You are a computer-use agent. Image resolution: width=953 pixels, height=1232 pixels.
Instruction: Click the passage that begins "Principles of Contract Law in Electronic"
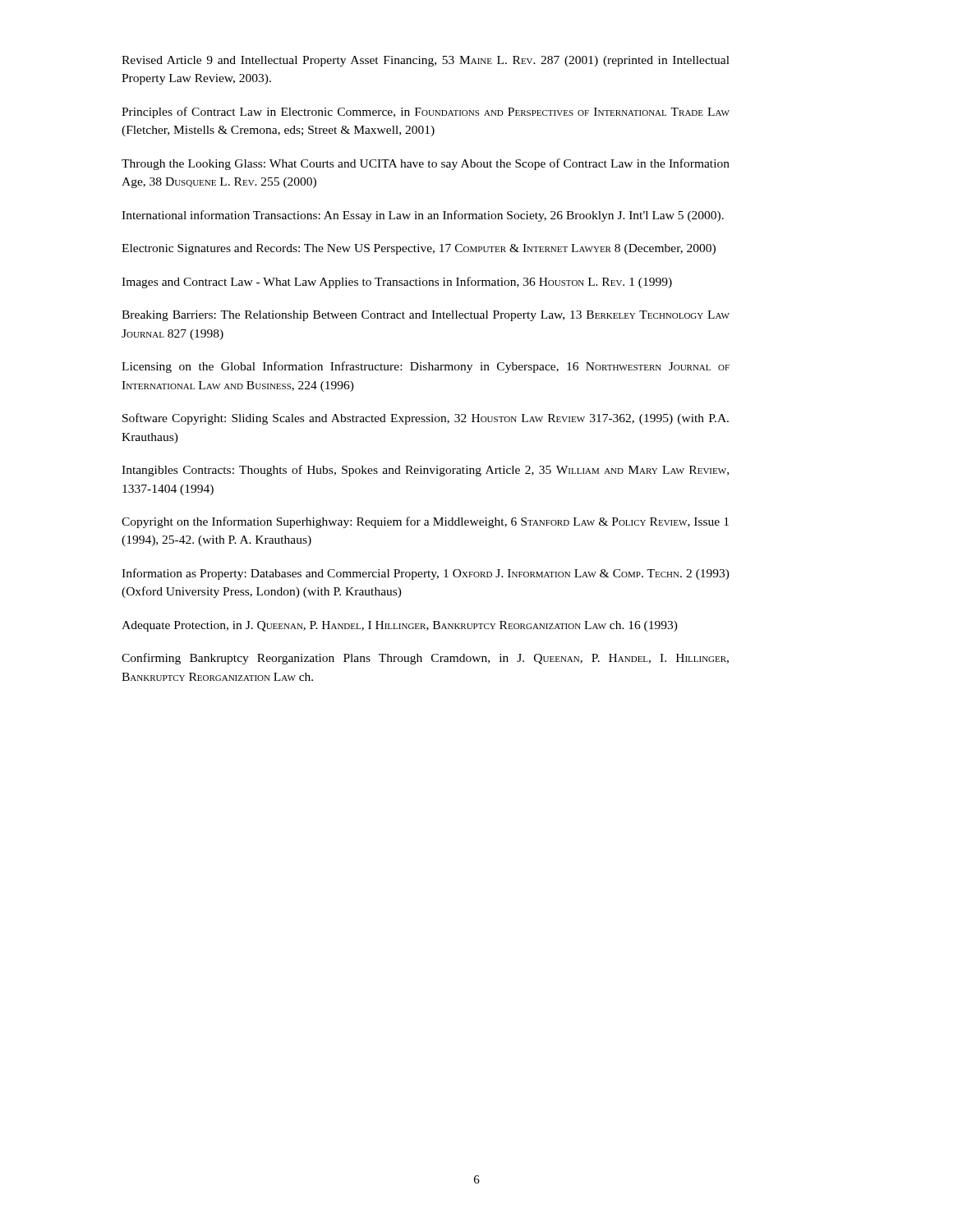pyautogui.click(x=426, y=120)
